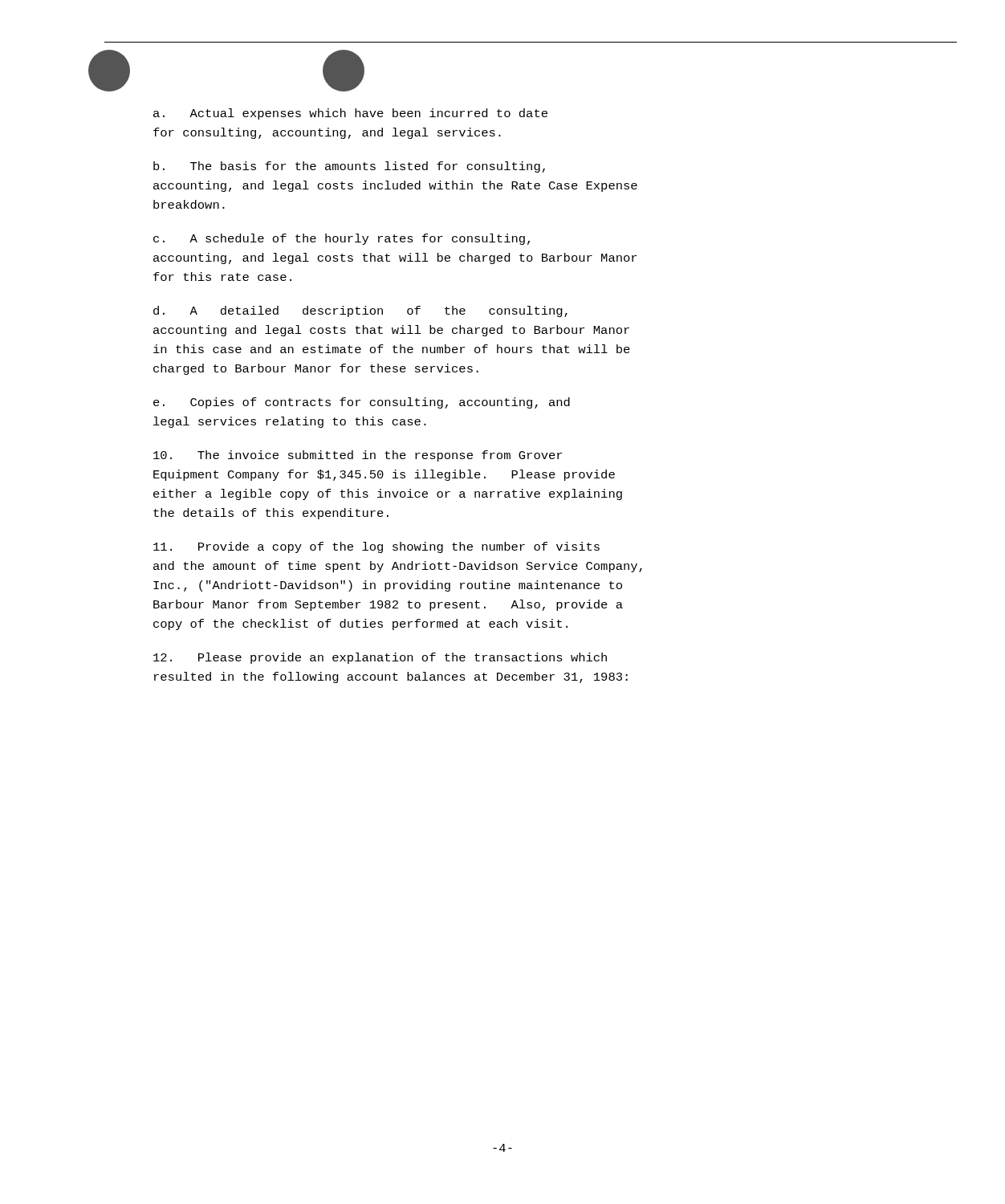
Task: Click the passage that begins "b. The basis for"
Action: [x=539, y=187]
